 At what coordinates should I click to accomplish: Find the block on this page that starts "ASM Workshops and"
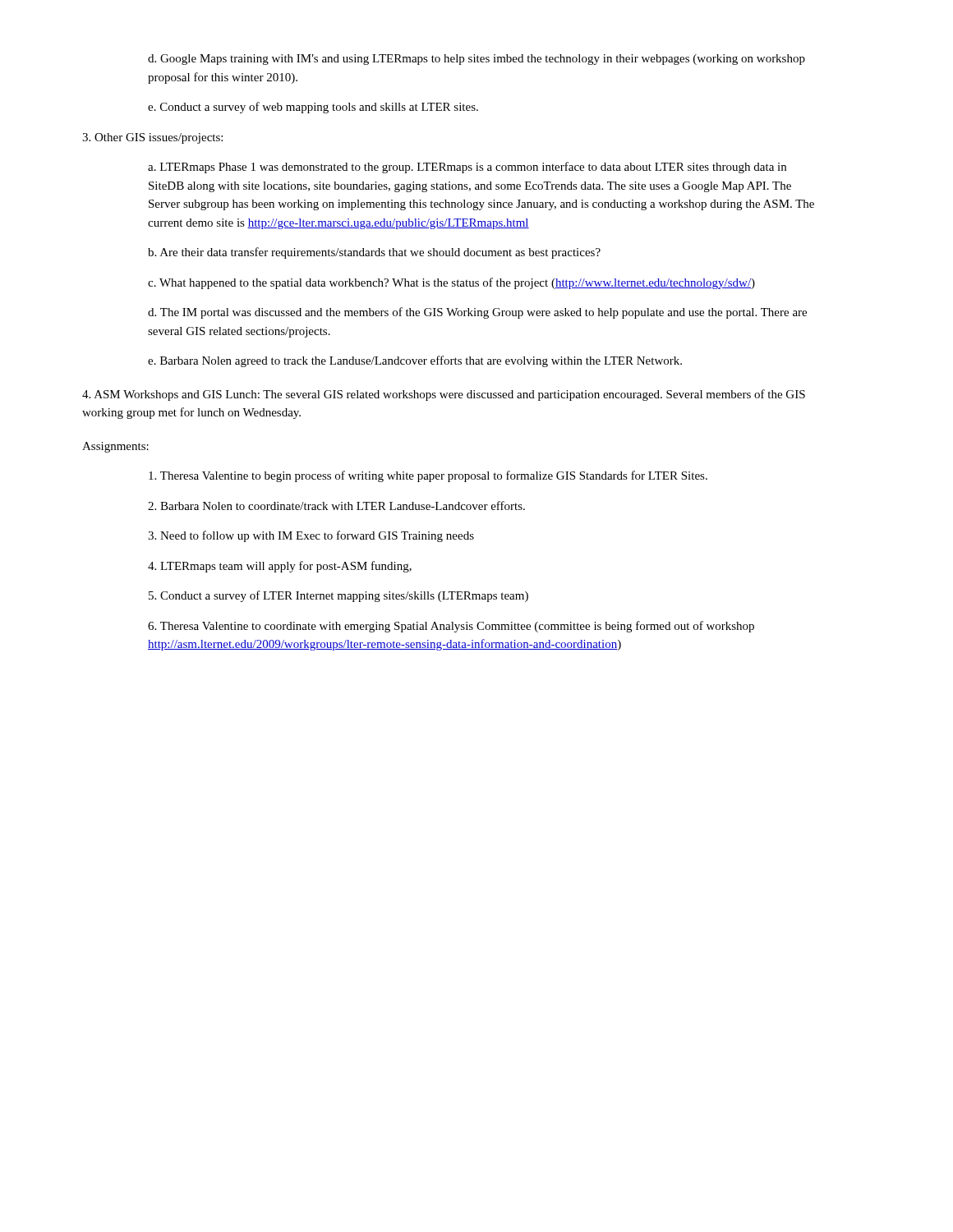pos(444,403)
